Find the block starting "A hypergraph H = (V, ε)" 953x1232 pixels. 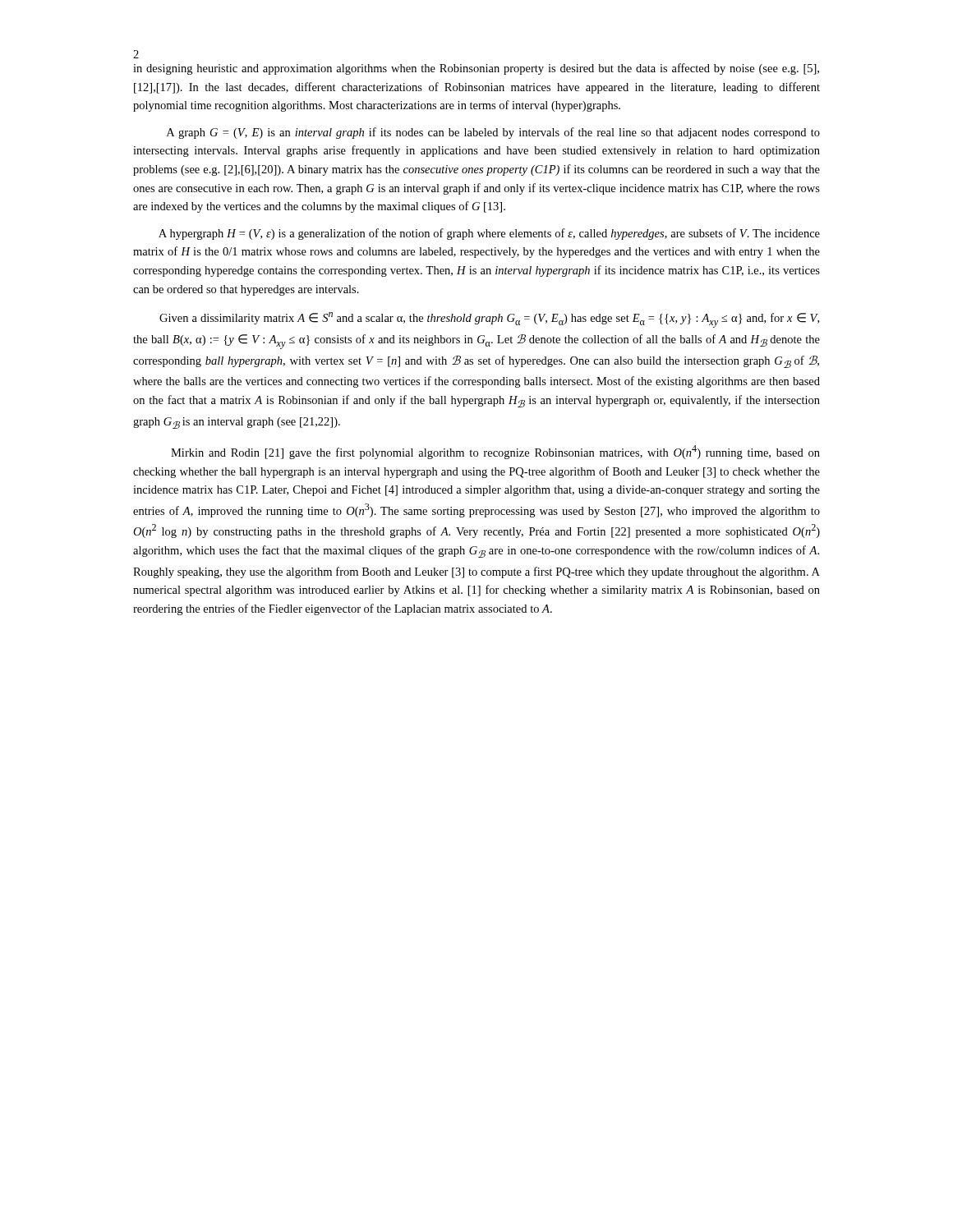pyautogui.click(x=476, y=261)
